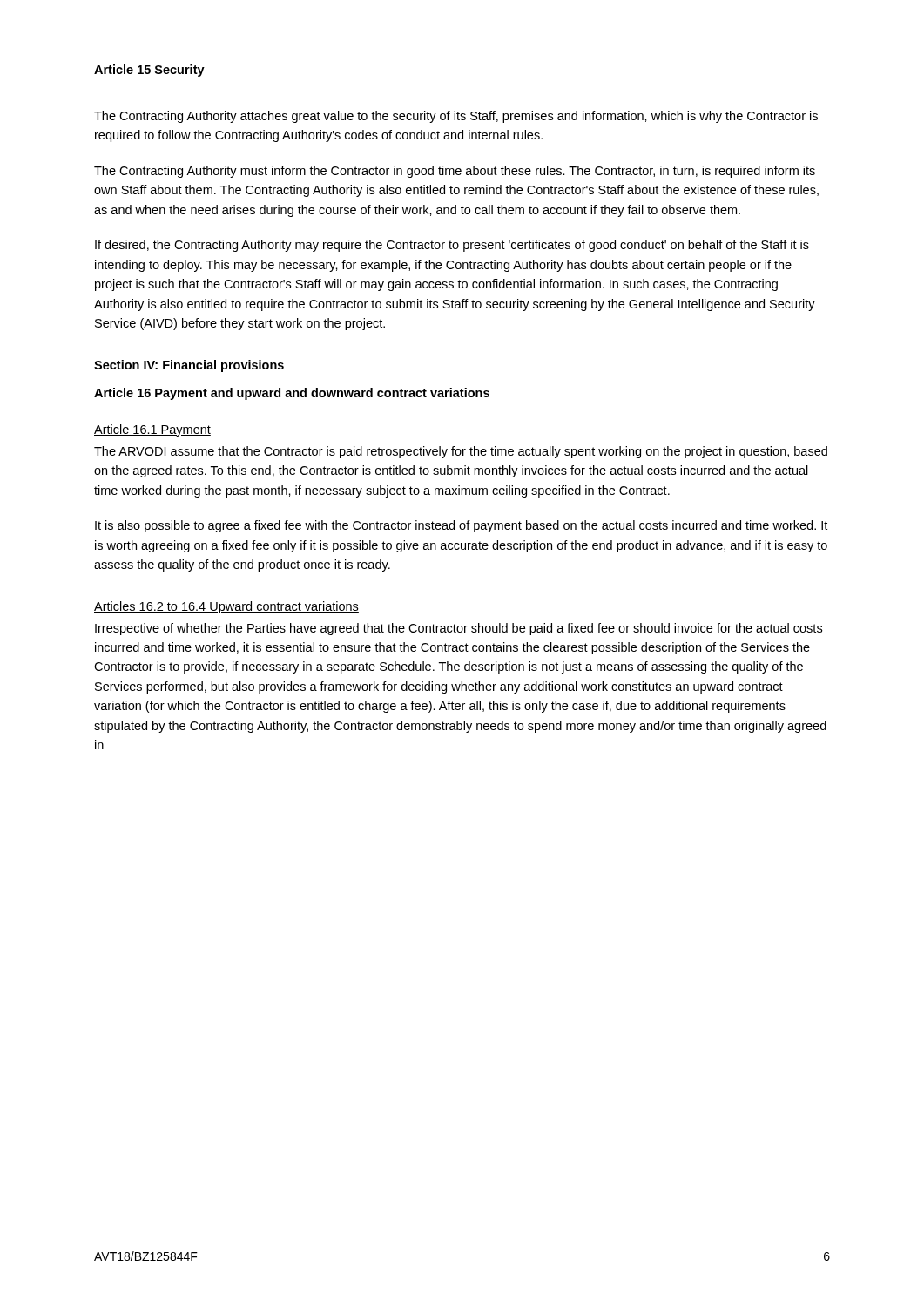The height and width of the screenshot is (1307, 924).
Task: Select the section header that says "Article 16 Payment"
Action: [292, 393]
